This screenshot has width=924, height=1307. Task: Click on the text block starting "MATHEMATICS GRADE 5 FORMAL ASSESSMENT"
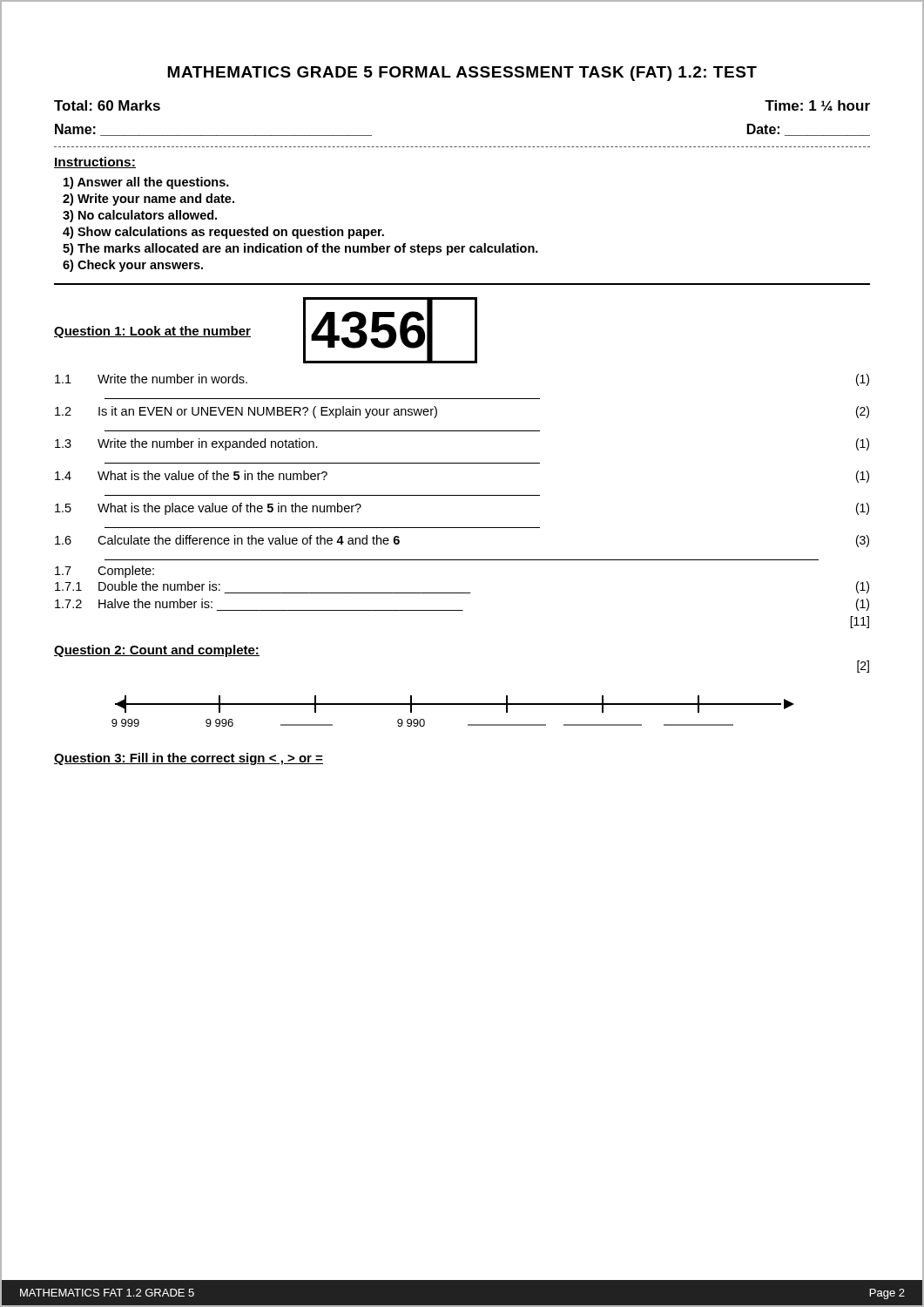[462, 72]
